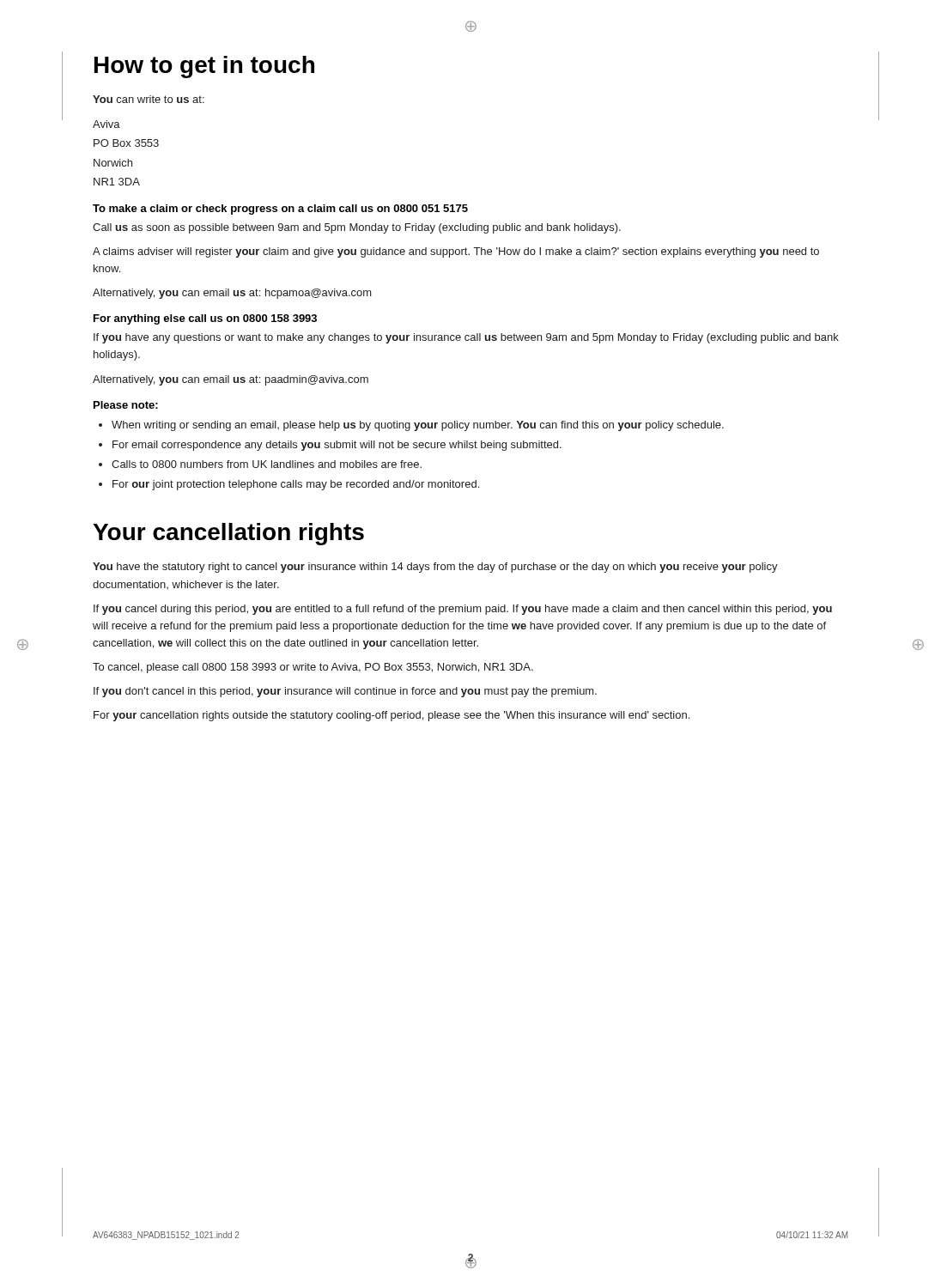Click where it says "Your cancellation rights"
The image size is (941, 1288).
(228, 534)
